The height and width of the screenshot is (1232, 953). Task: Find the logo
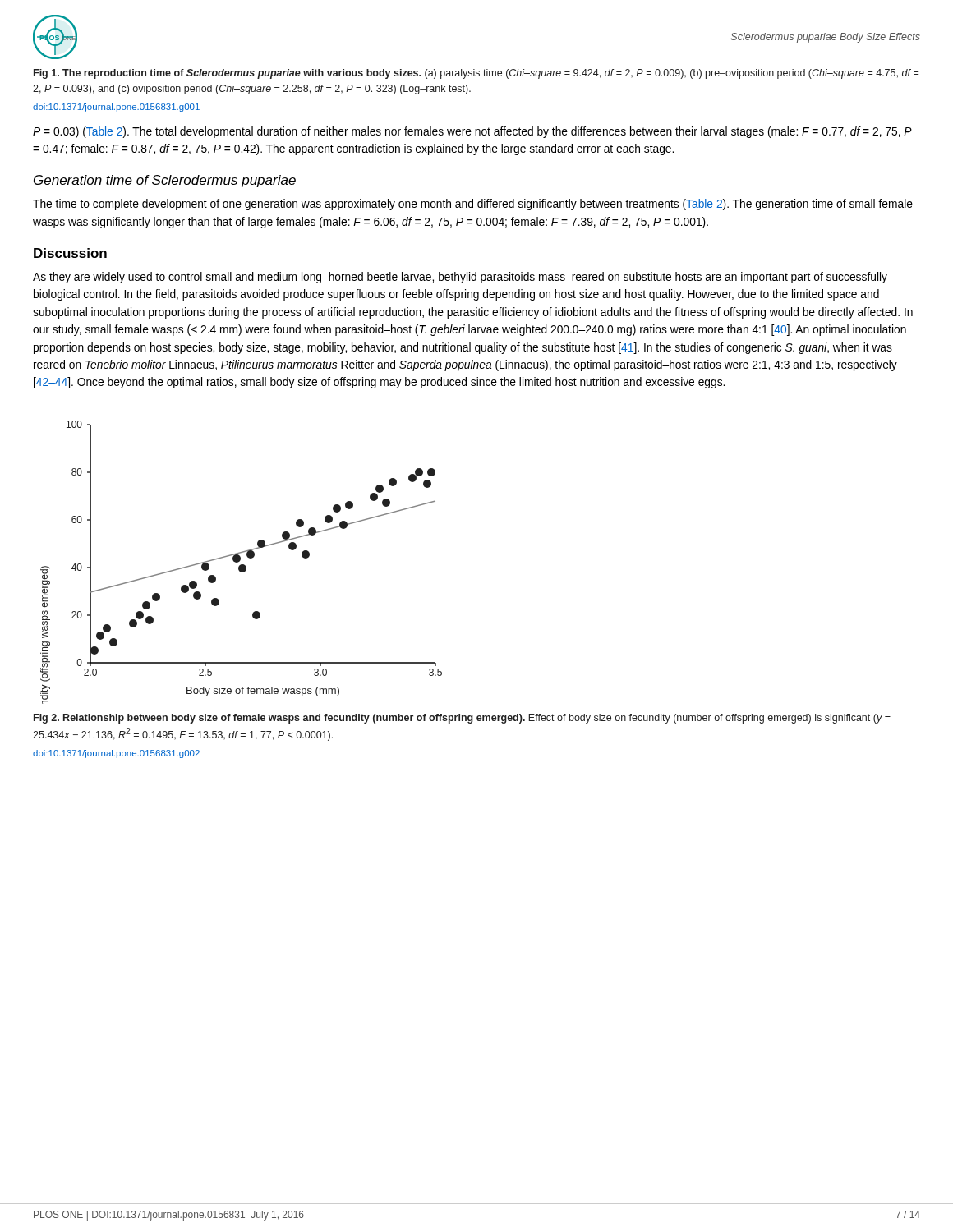pos(55,37)
